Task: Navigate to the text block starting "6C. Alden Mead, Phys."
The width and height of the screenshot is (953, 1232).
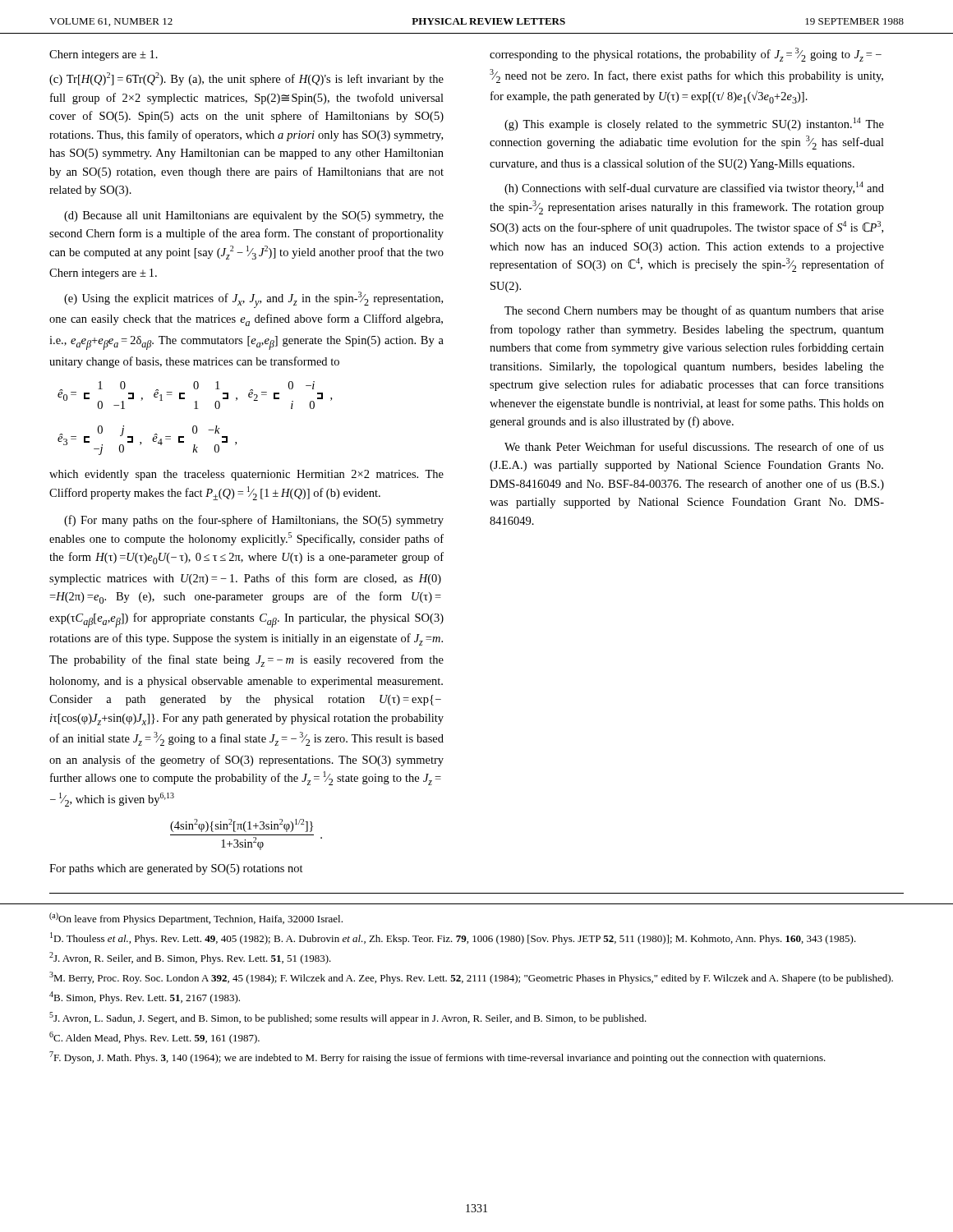Action: point(154,1038)
